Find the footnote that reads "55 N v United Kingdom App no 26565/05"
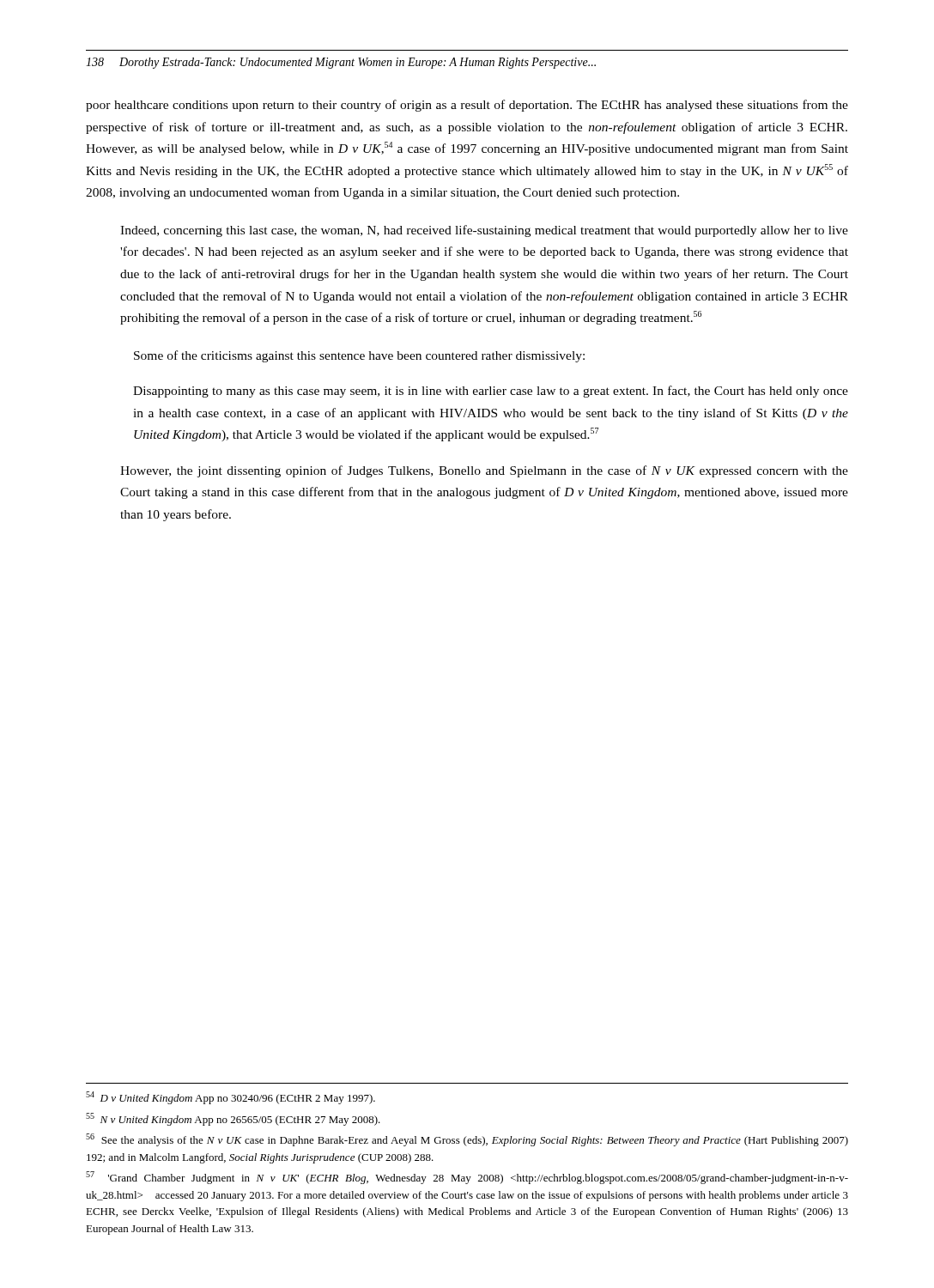 (x=233, y=1118)
